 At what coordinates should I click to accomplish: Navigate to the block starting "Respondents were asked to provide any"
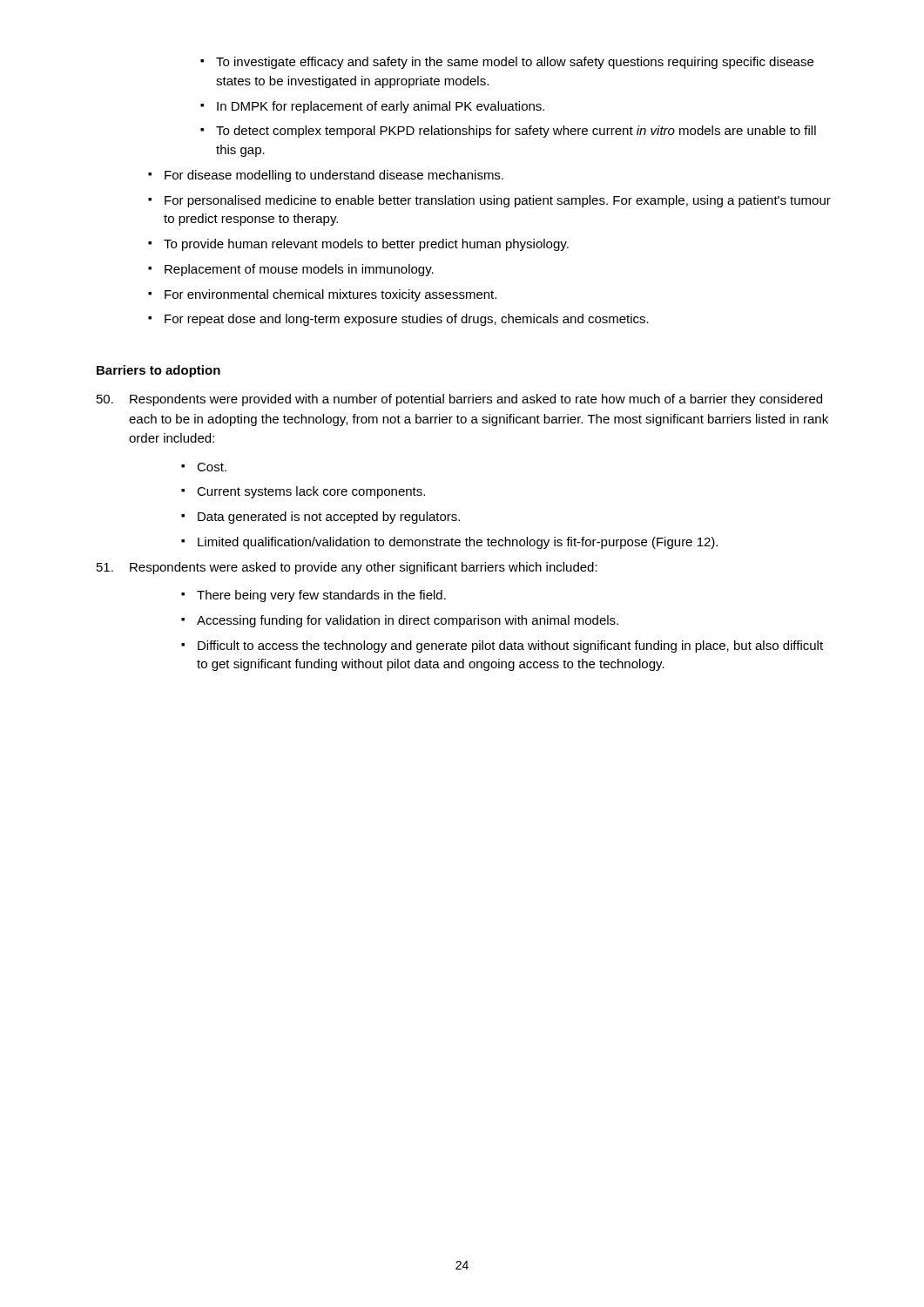pyautogui.click(x=466, y=567)
